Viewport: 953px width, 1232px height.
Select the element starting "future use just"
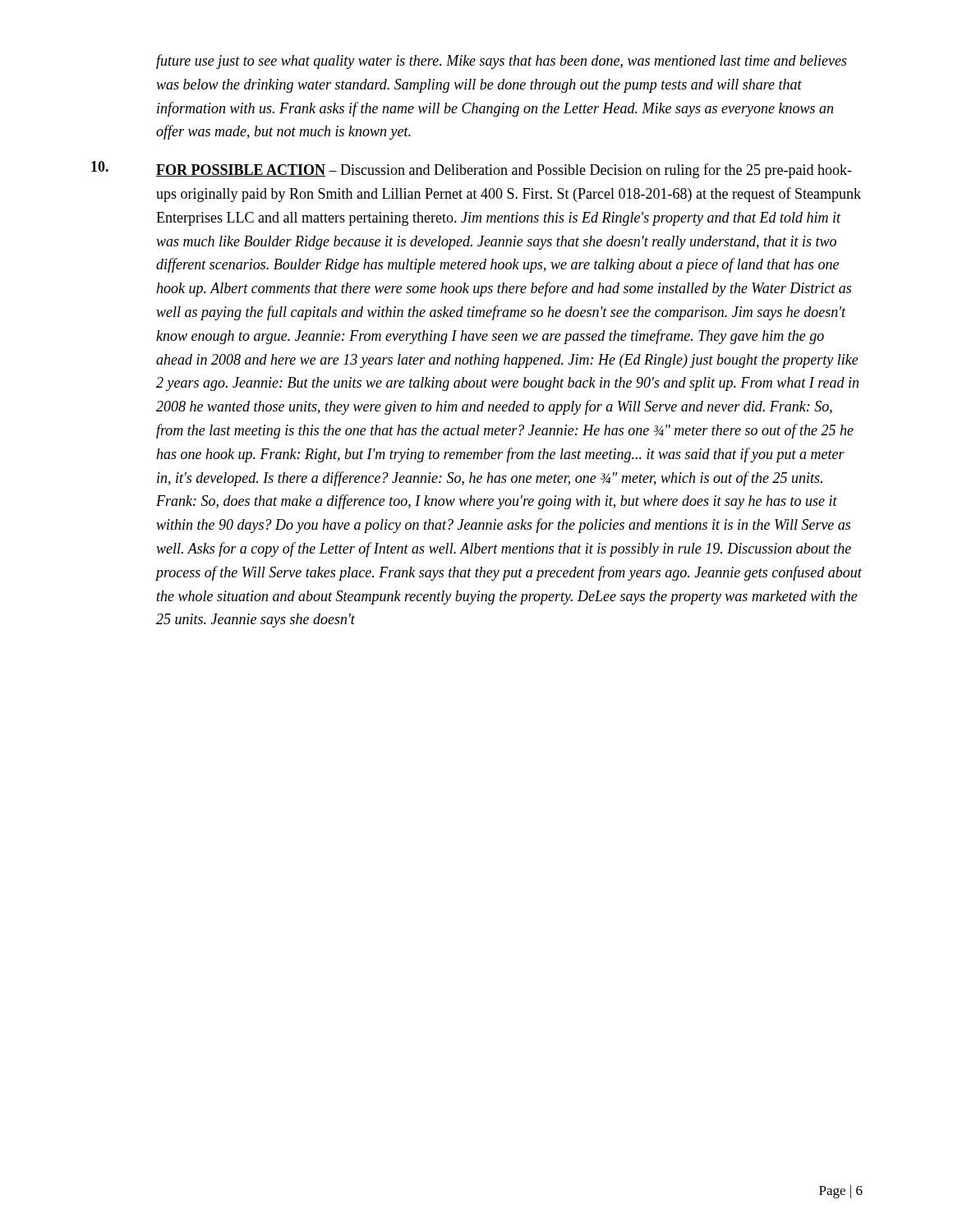coord(502,96)
